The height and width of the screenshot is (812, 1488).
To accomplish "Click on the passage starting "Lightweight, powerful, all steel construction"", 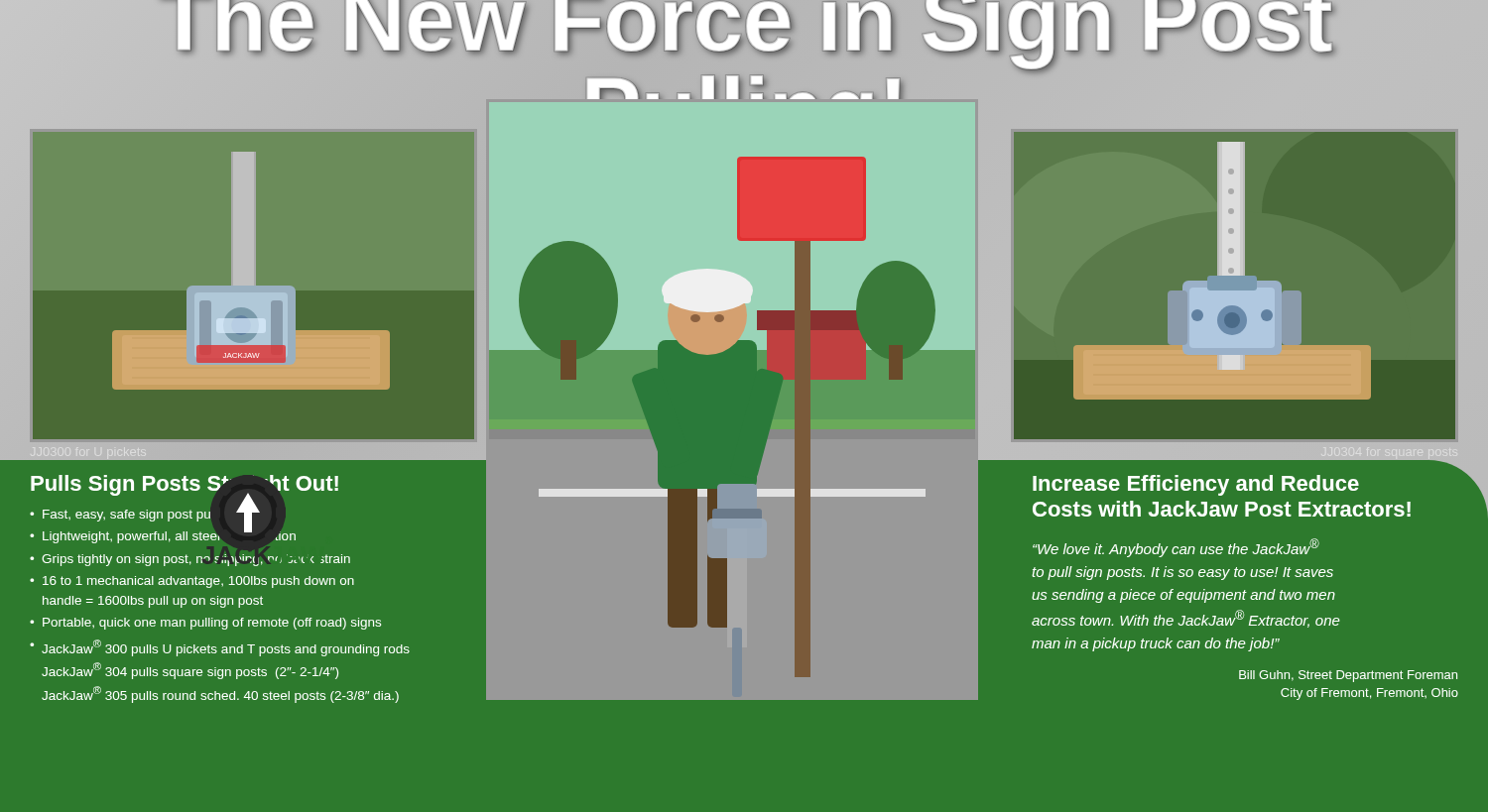I will pos(169,536).
